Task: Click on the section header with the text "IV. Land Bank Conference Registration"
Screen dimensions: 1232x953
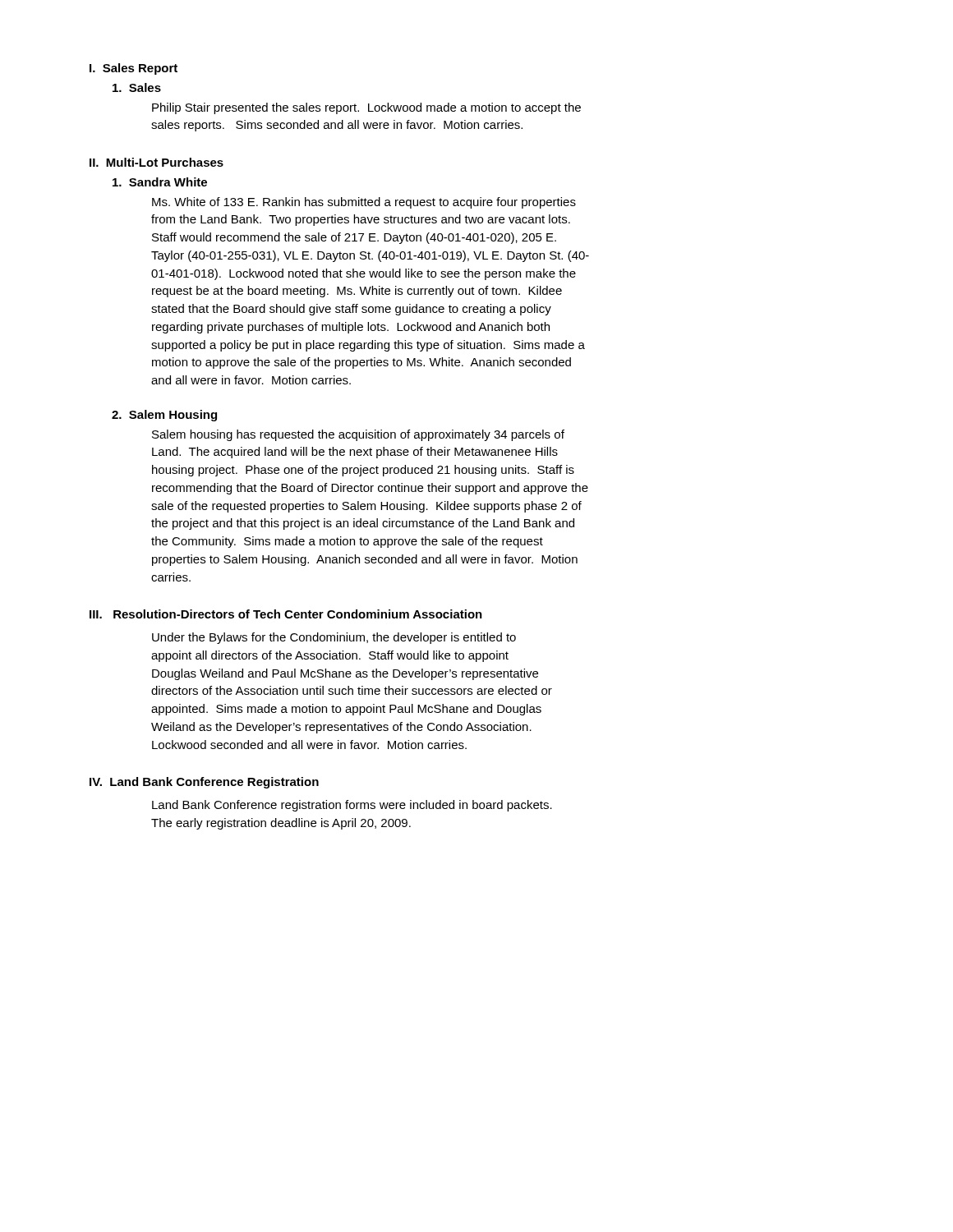Action: tap(204, 782)
